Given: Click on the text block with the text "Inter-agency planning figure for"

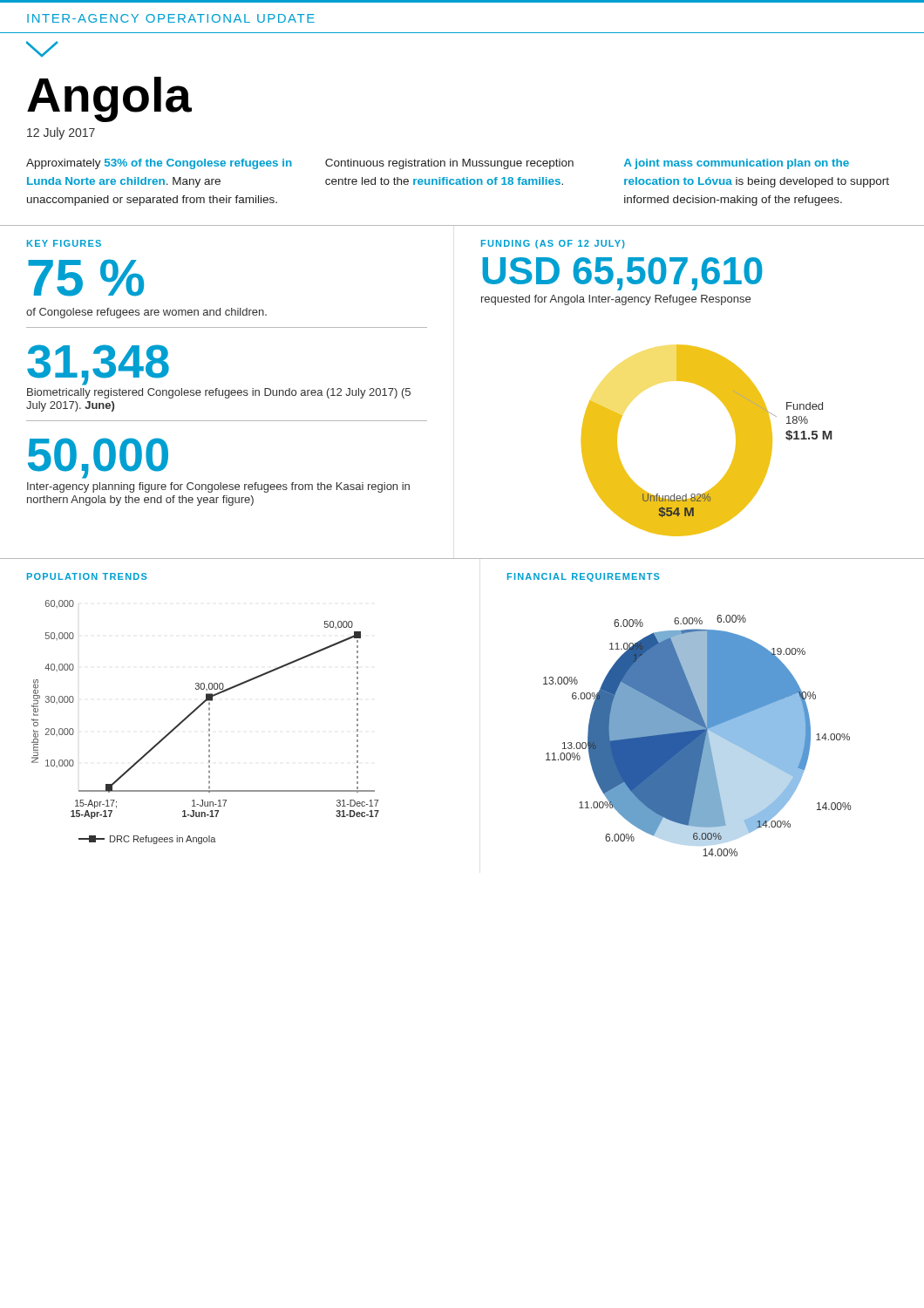Looking at the screenshot, I should click(x=218, y=493).
